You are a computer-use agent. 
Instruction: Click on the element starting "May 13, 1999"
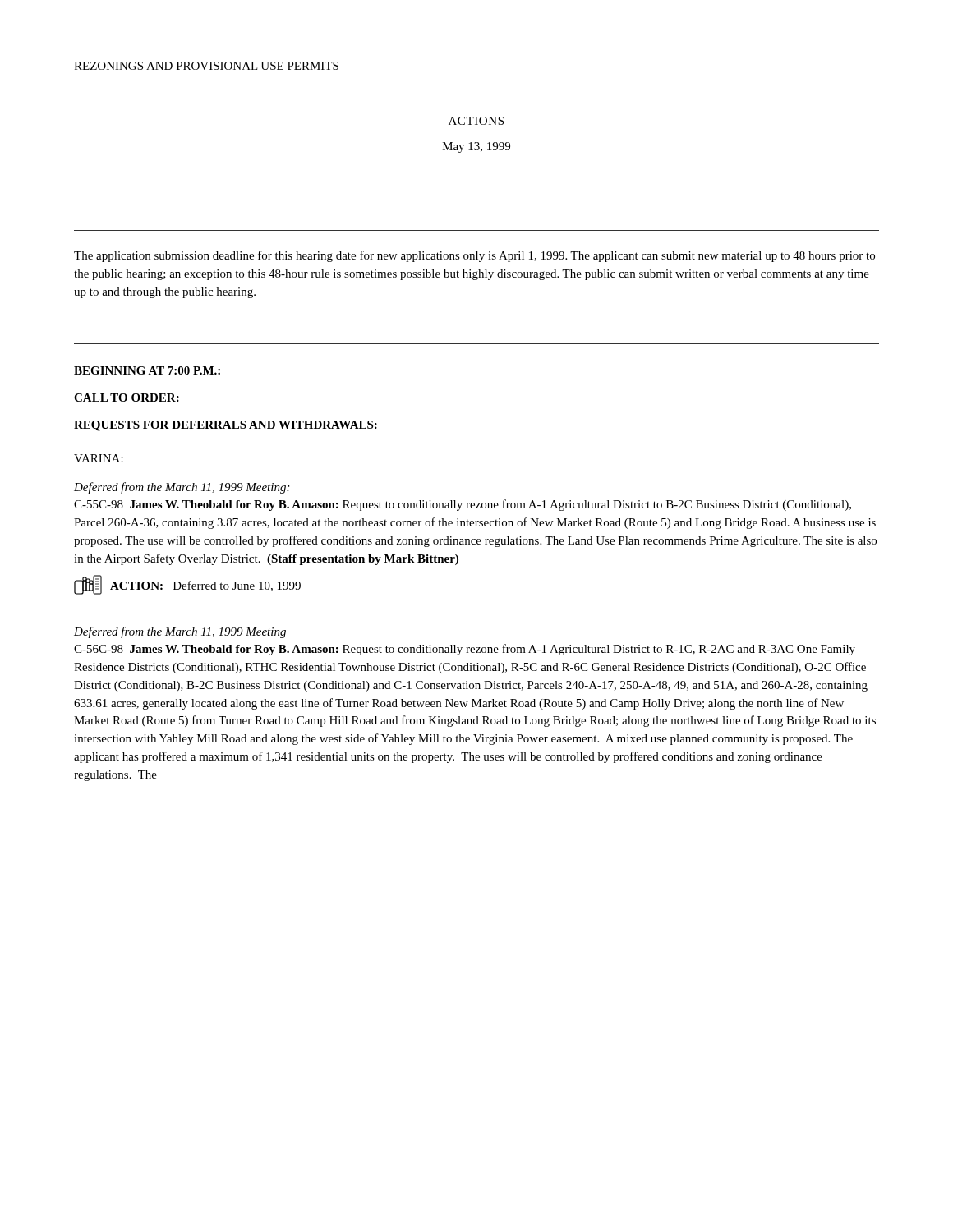pos(476,146)
